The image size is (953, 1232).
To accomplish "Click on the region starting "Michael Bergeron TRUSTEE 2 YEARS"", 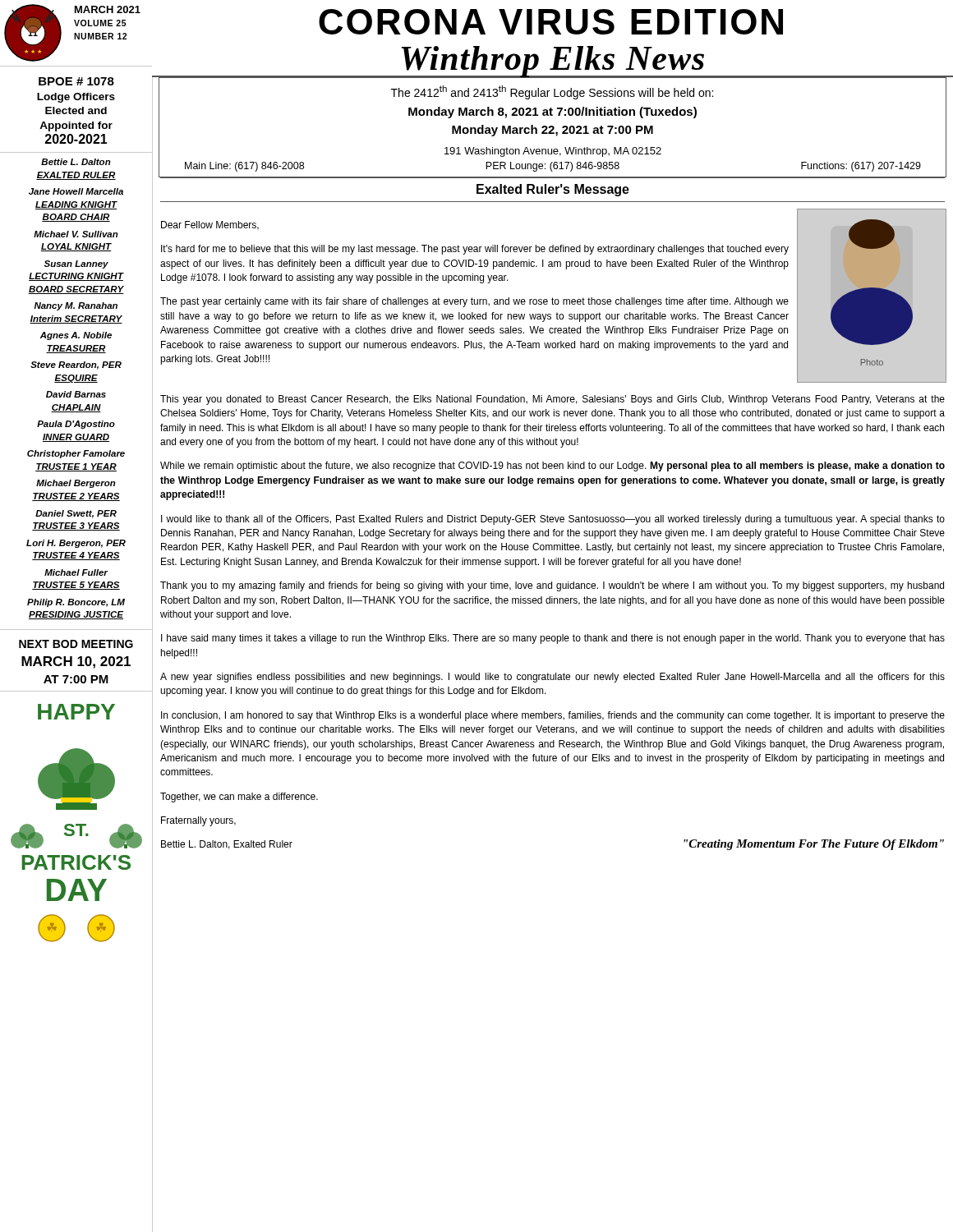I will [76, 491].
